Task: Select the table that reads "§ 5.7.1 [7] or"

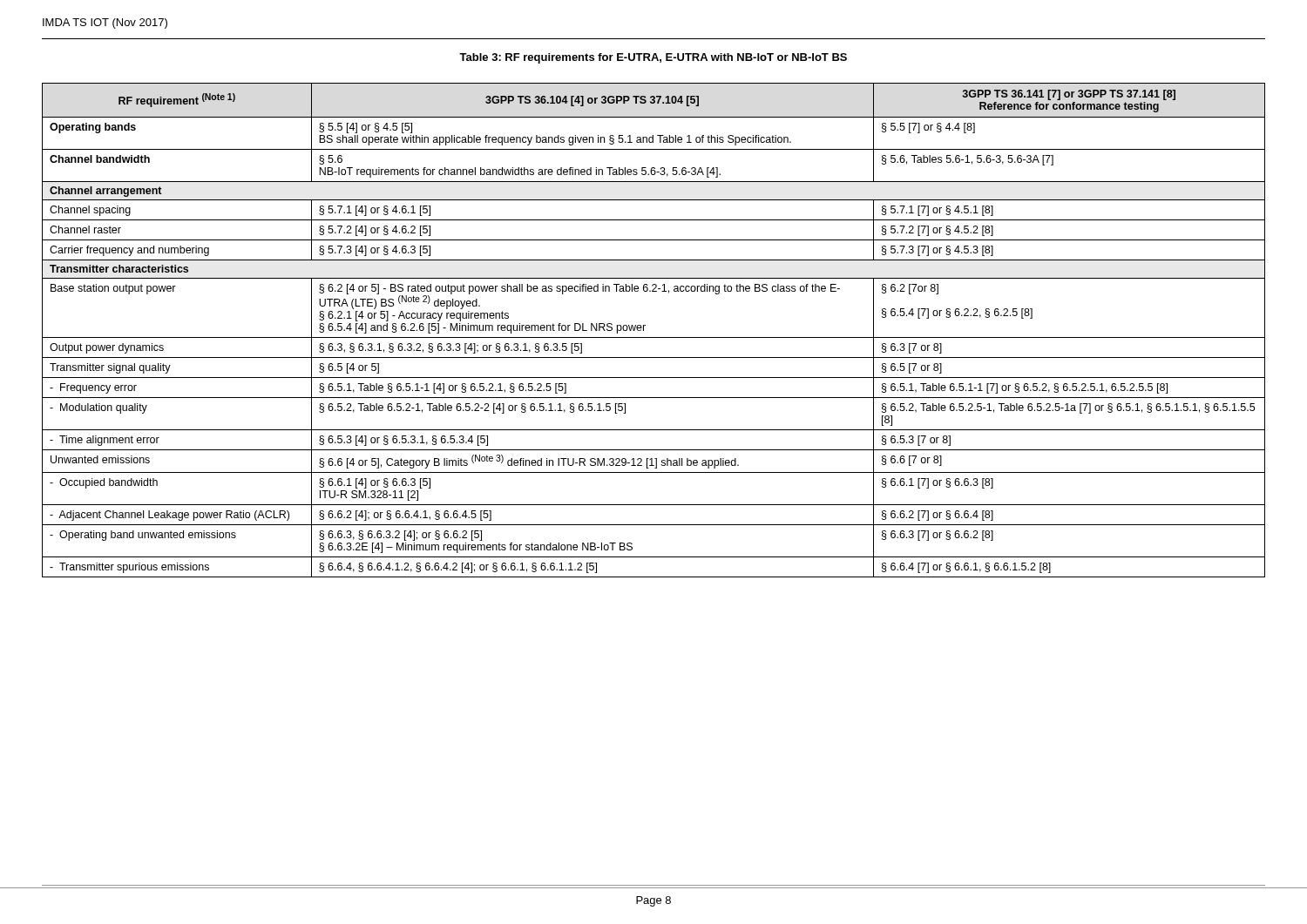Action: 654,330
